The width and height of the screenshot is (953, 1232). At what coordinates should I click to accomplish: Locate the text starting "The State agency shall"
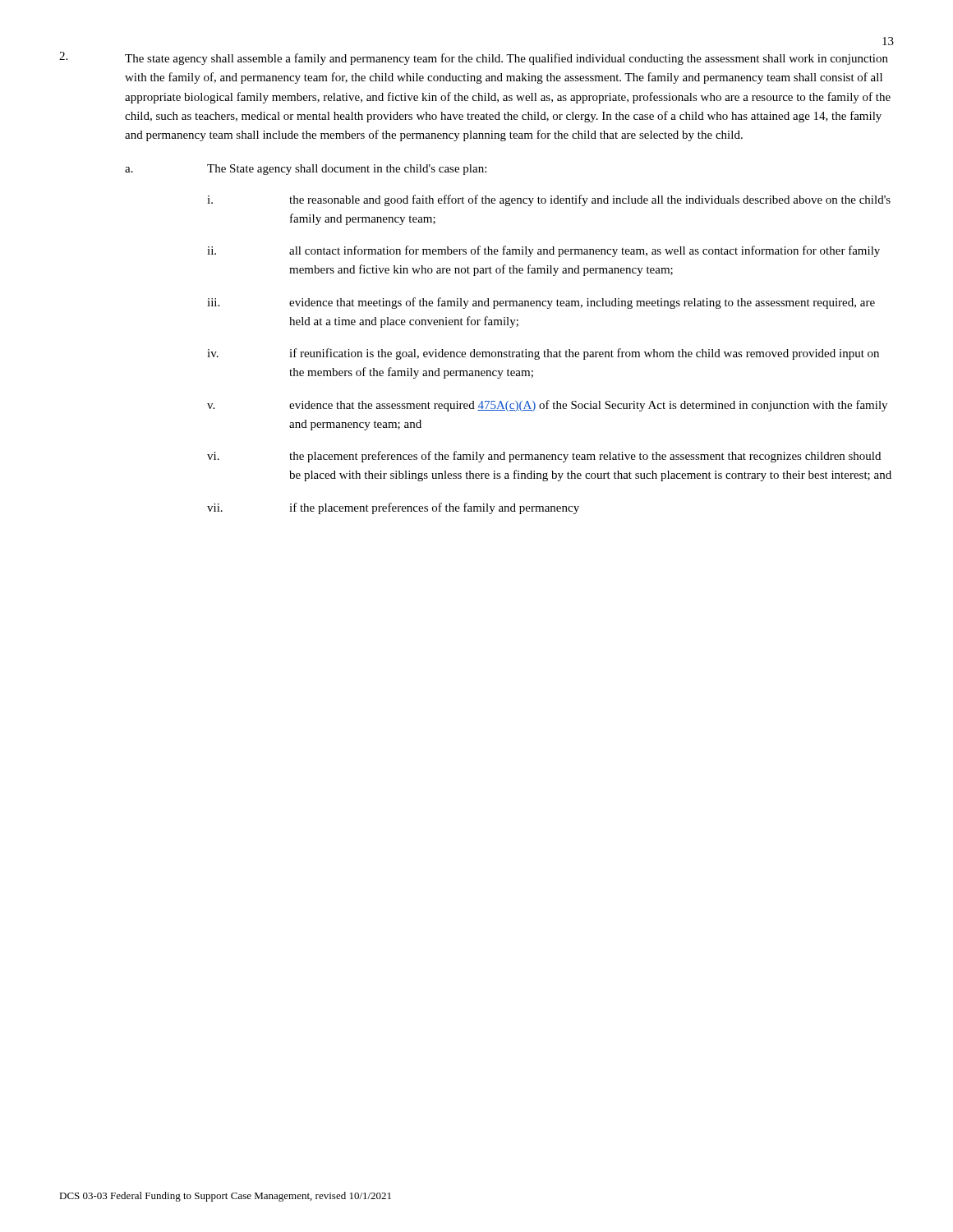(347, 169)
